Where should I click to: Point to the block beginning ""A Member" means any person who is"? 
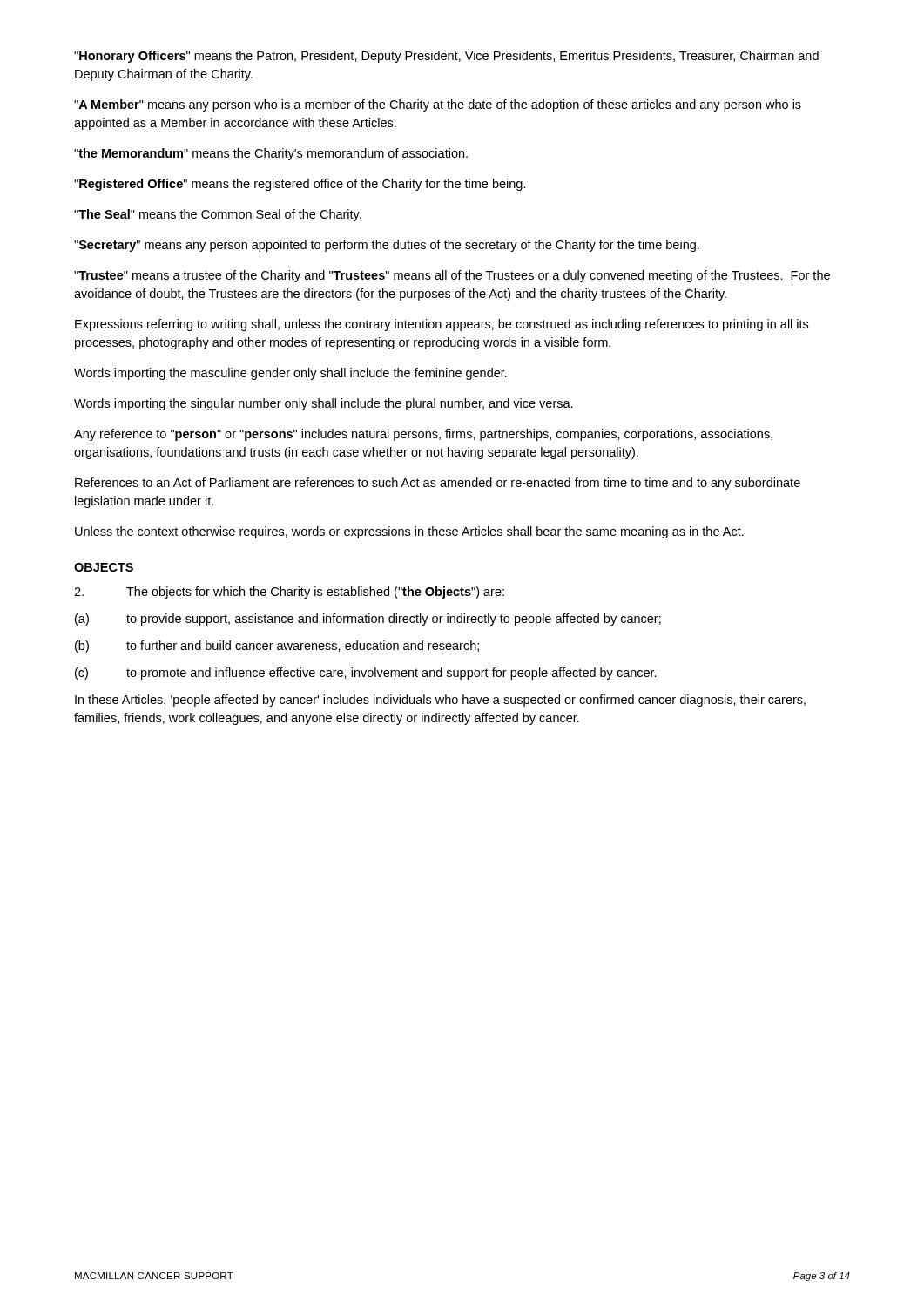tap(462, 114)
